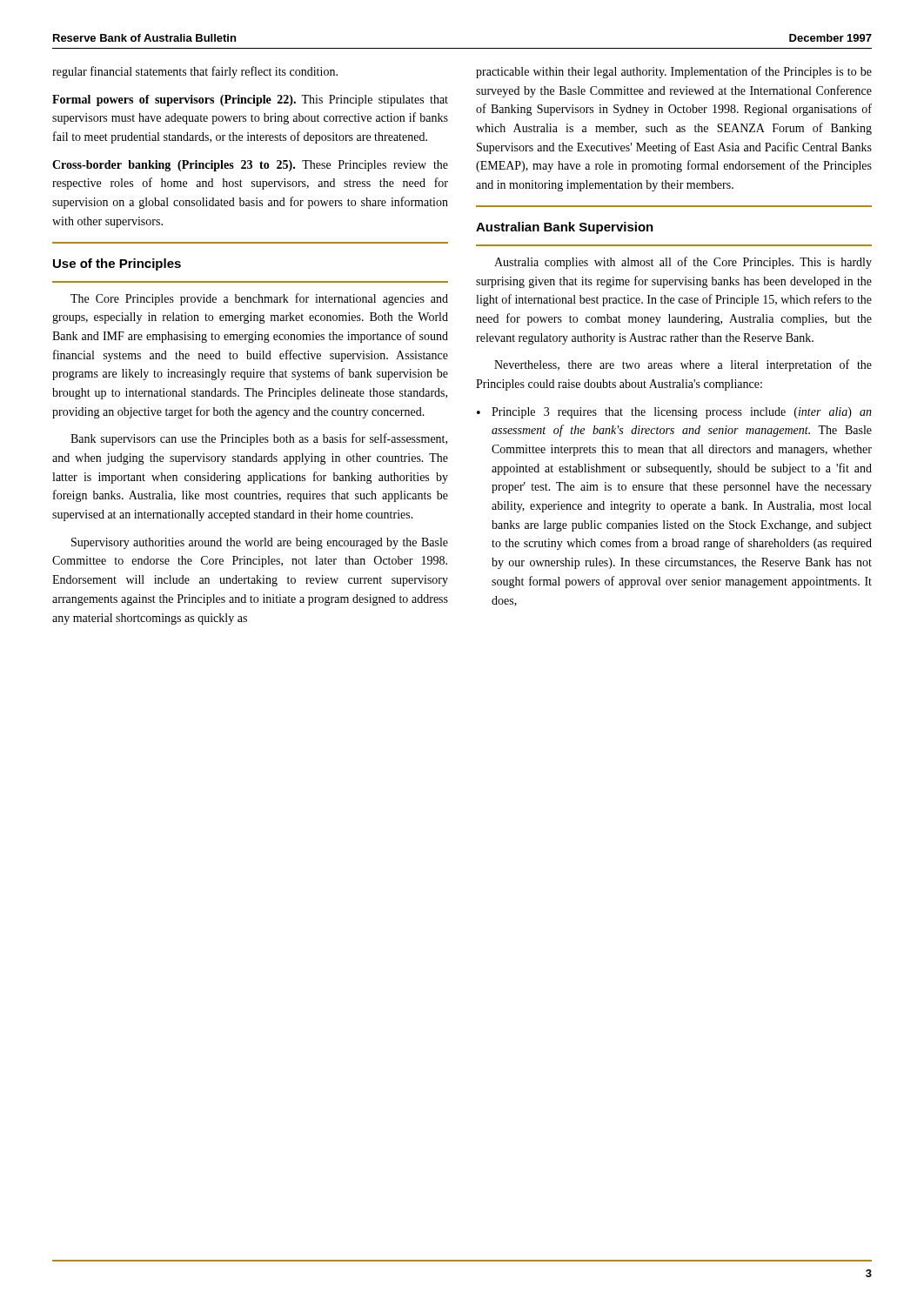This screenshot has width=924, height=1305.
Task: Locate the passage starting "Nevertheless, there are two areas where a literal"
Action: [674, 375]
